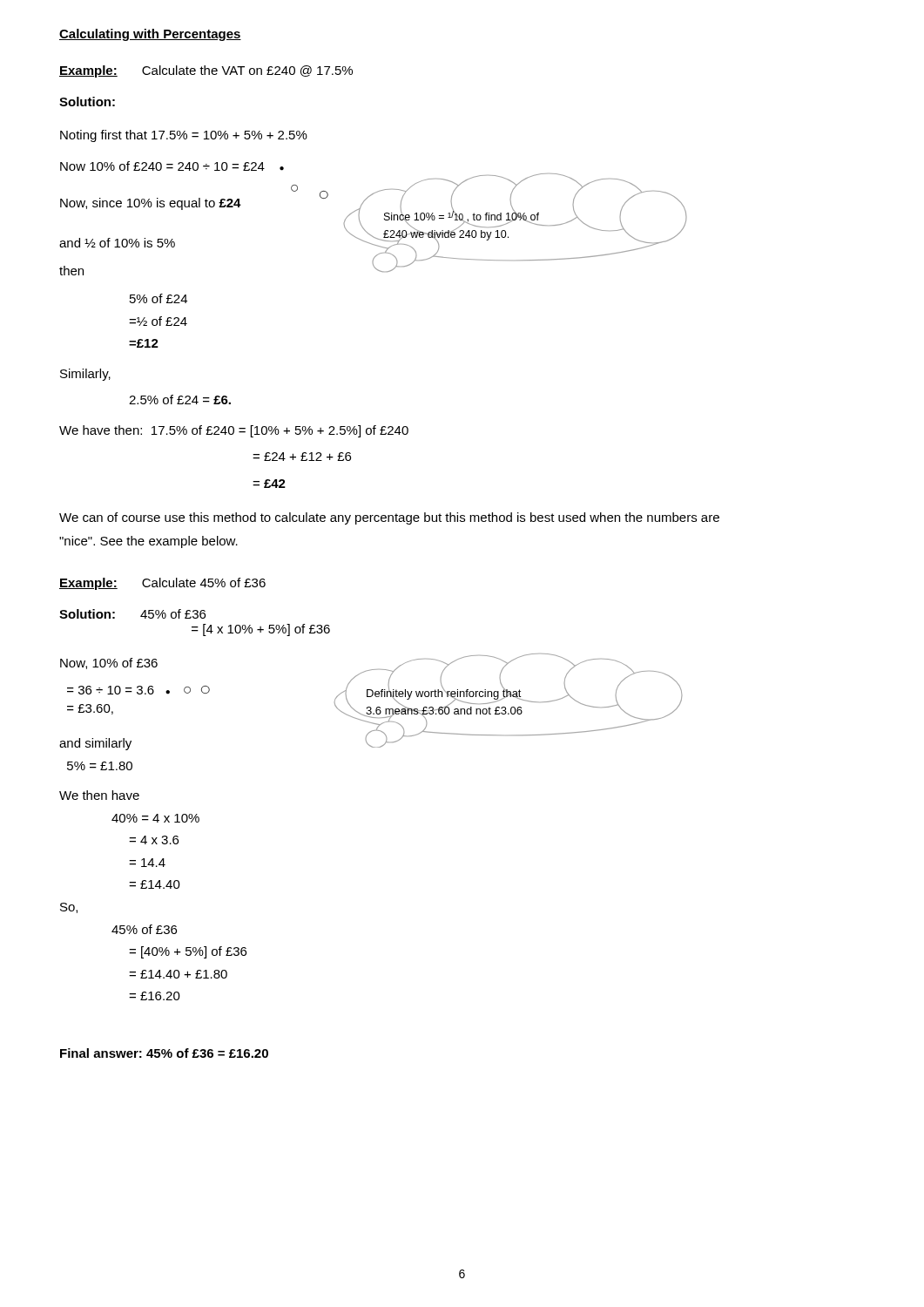Find the text starting "Now 10% of £240 = 240 ÷ 10"
The image size is (924, 1307).
[172, 166]
